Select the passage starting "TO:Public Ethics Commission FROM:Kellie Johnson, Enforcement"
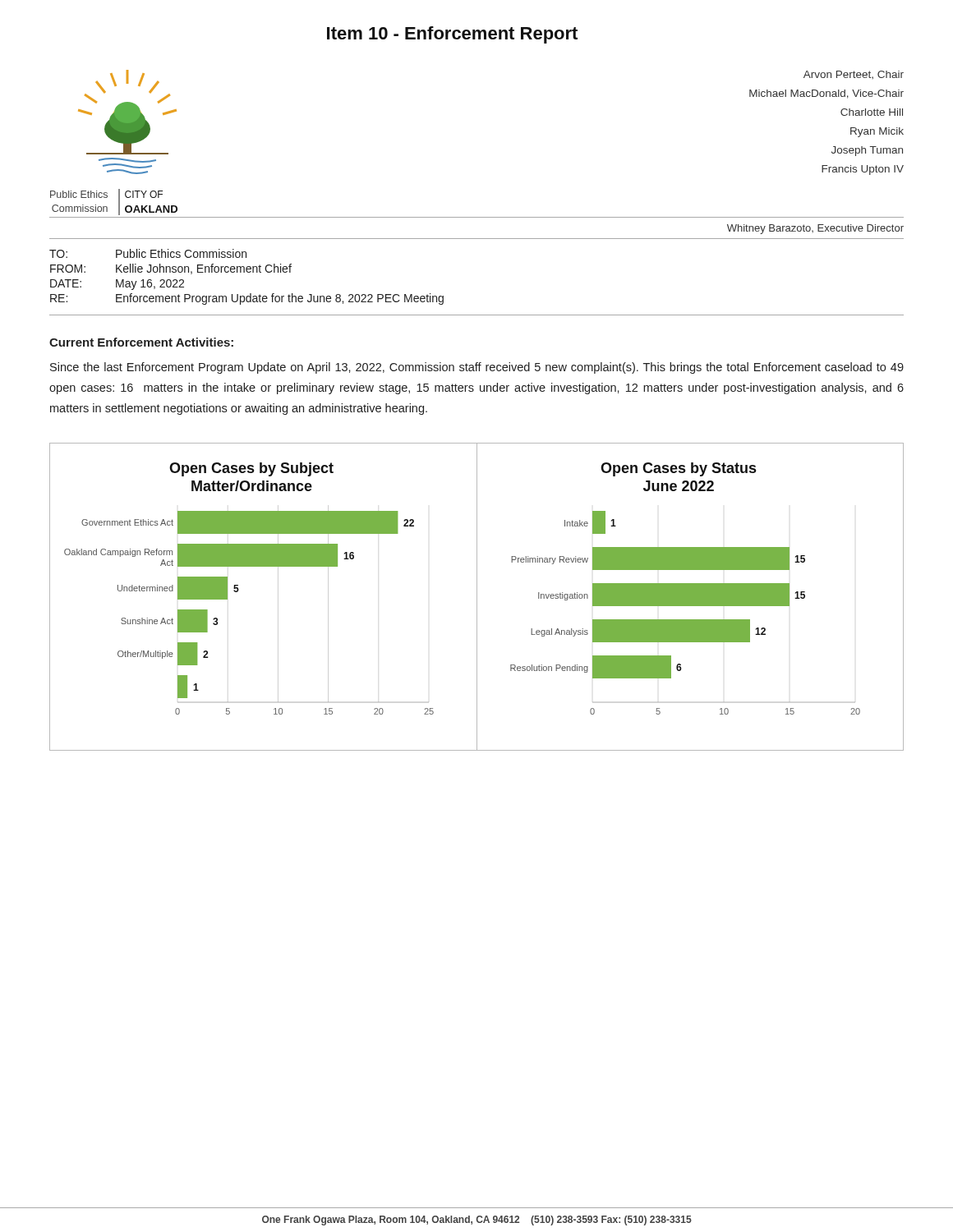Image resolution: width=953 pixels, height=1232 pixels. (148, 253)
